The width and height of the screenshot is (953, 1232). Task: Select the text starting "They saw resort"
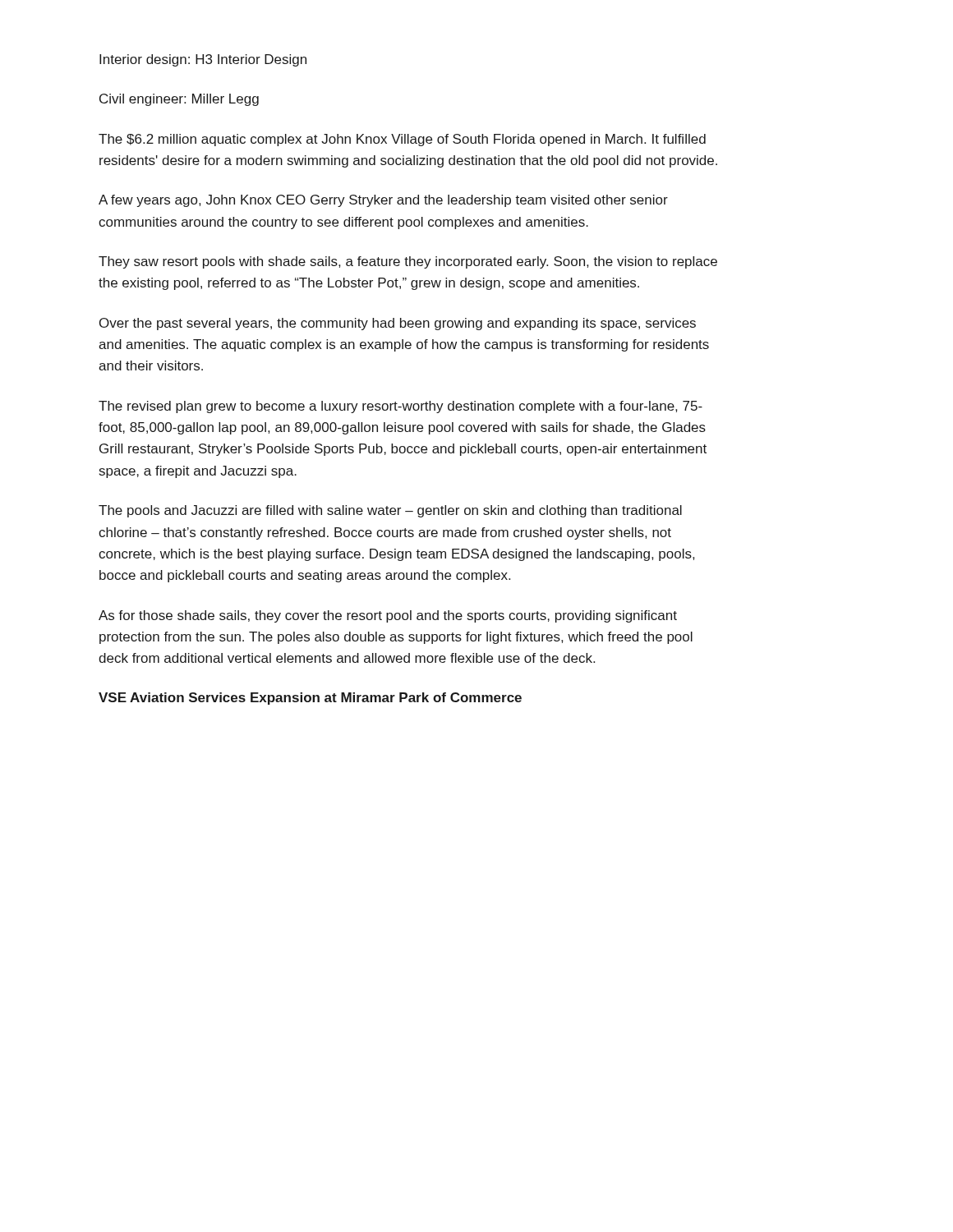point(408,272)
